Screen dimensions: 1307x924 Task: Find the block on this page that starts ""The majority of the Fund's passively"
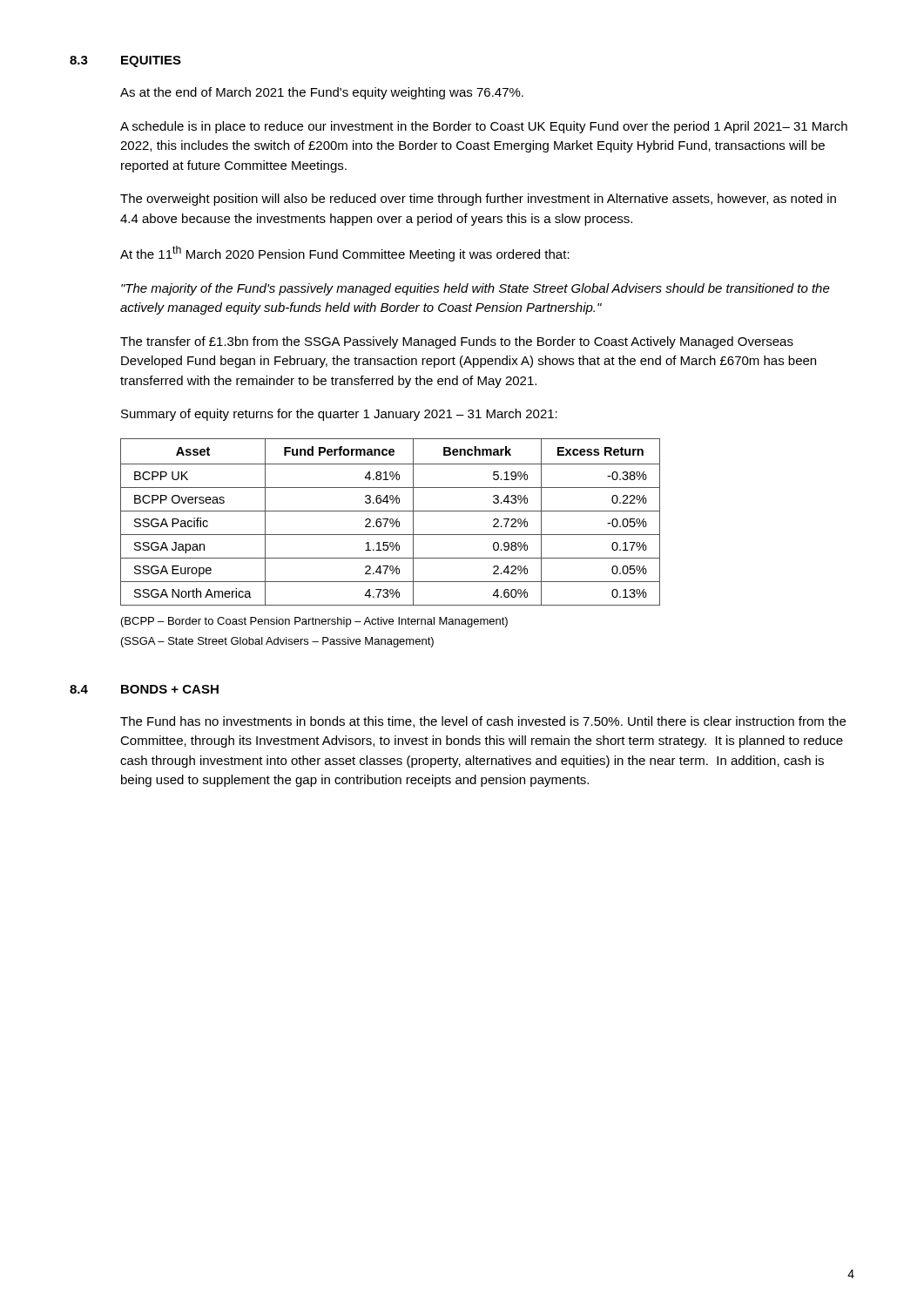[475, 297]
